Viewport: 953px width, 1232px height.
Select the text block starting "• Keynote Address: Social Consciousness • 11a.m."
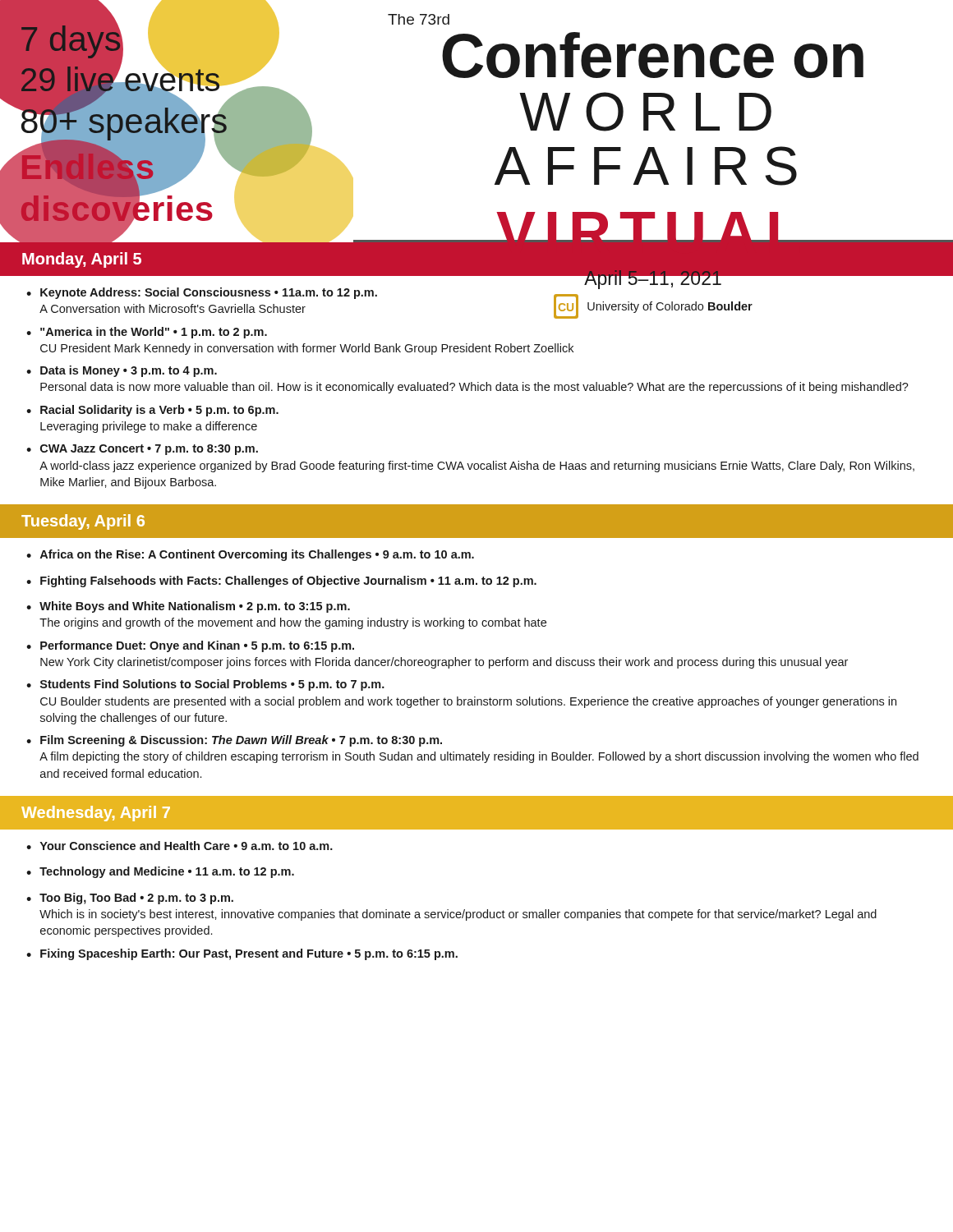click(202, 301)
